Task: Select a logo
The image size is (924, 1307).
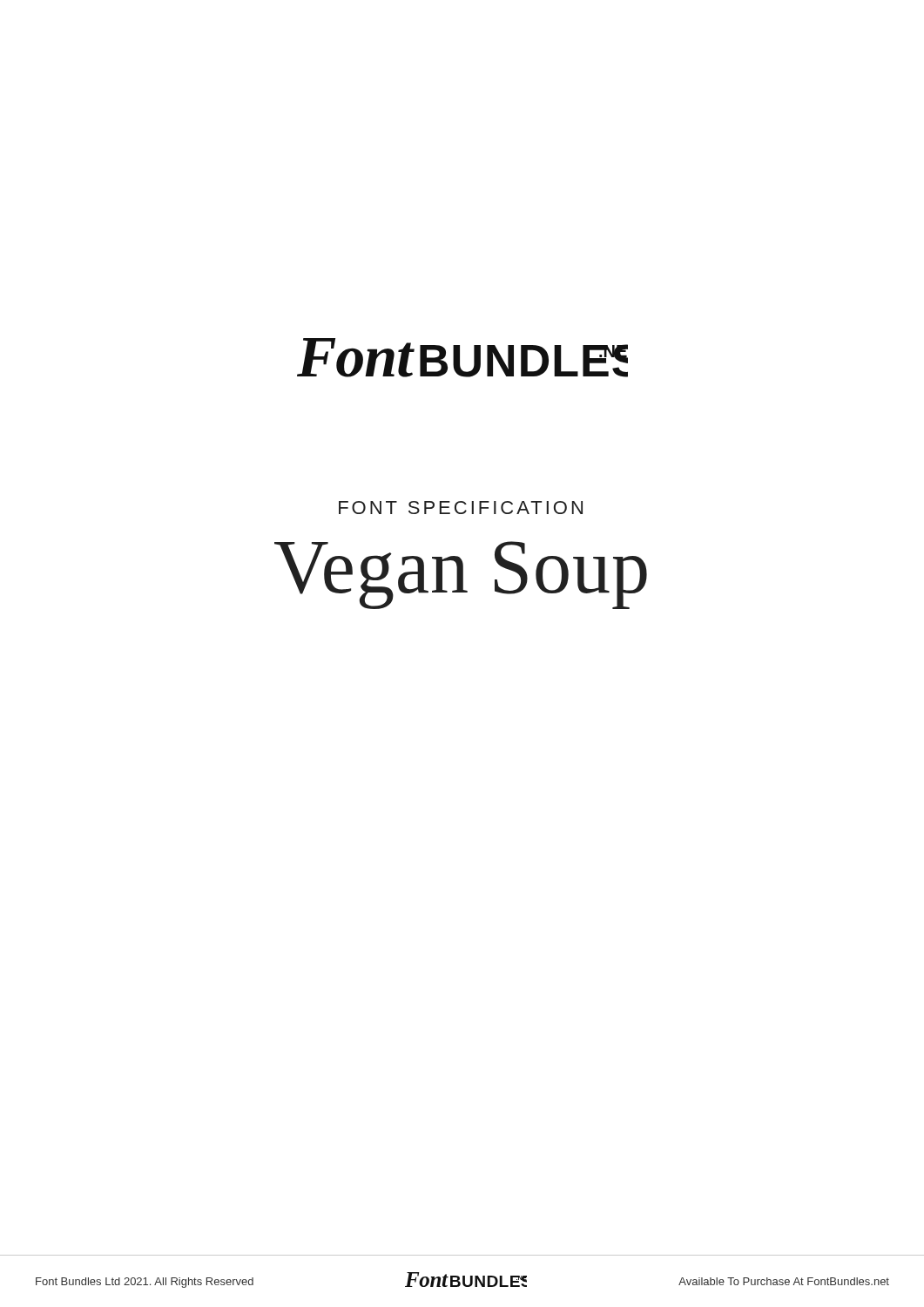Action: [x=462, y=359]
